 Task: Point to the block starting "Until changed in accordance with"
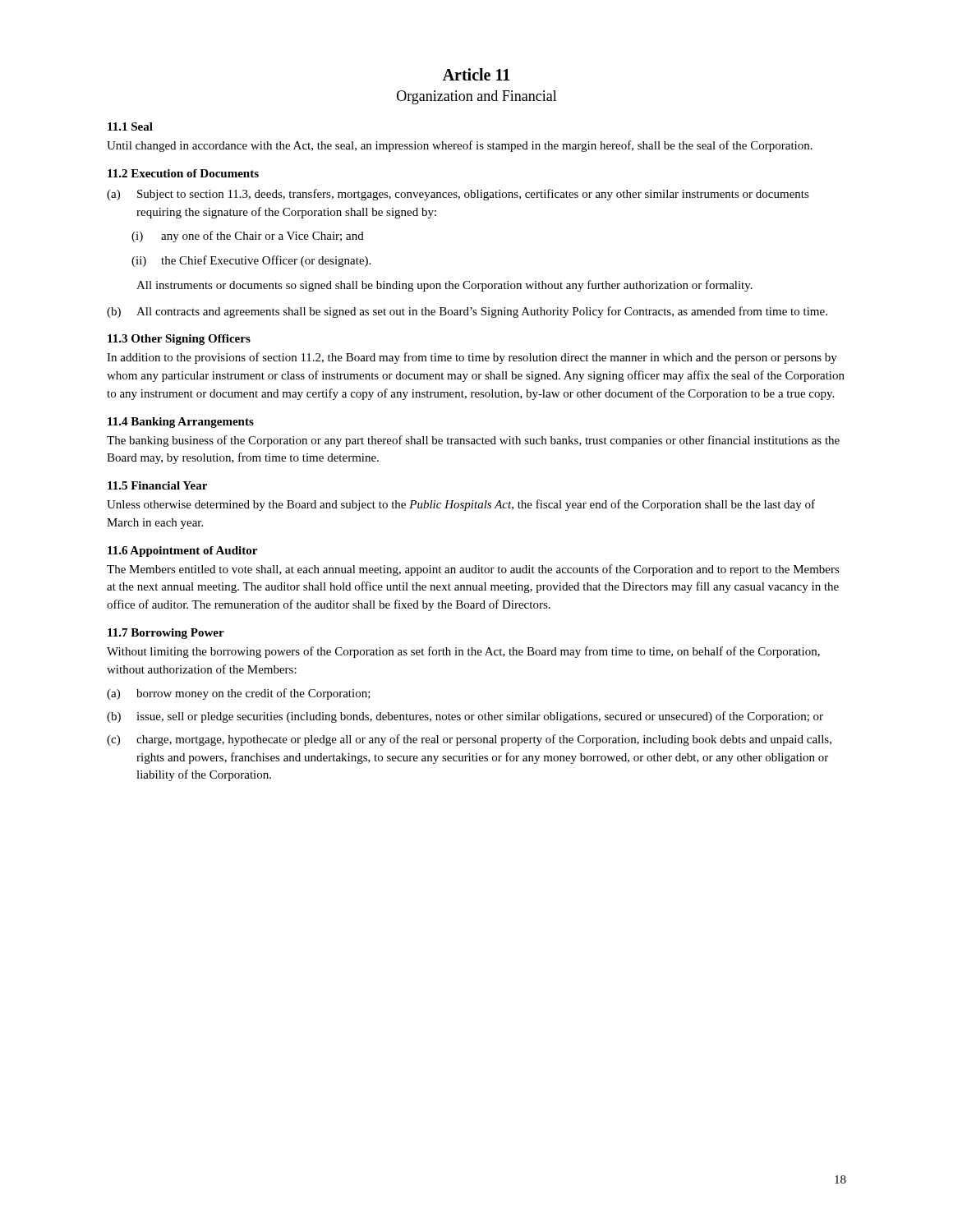point(460,145)
